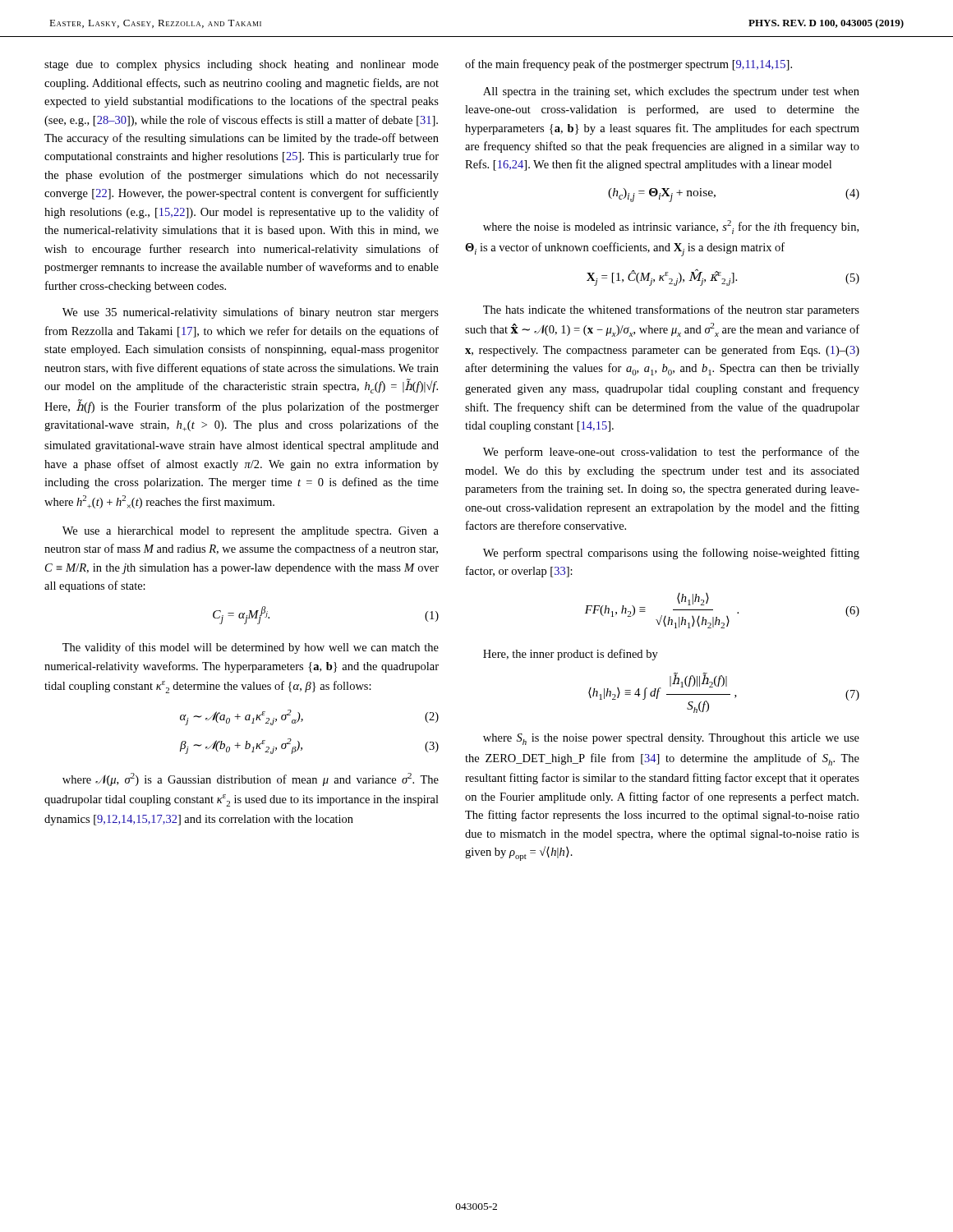Point to the block beginning "We use 35 numerical-relativity simulations of binary neutron"
The width and height of the screenshot is (953, 1232).
coord(242,408)
